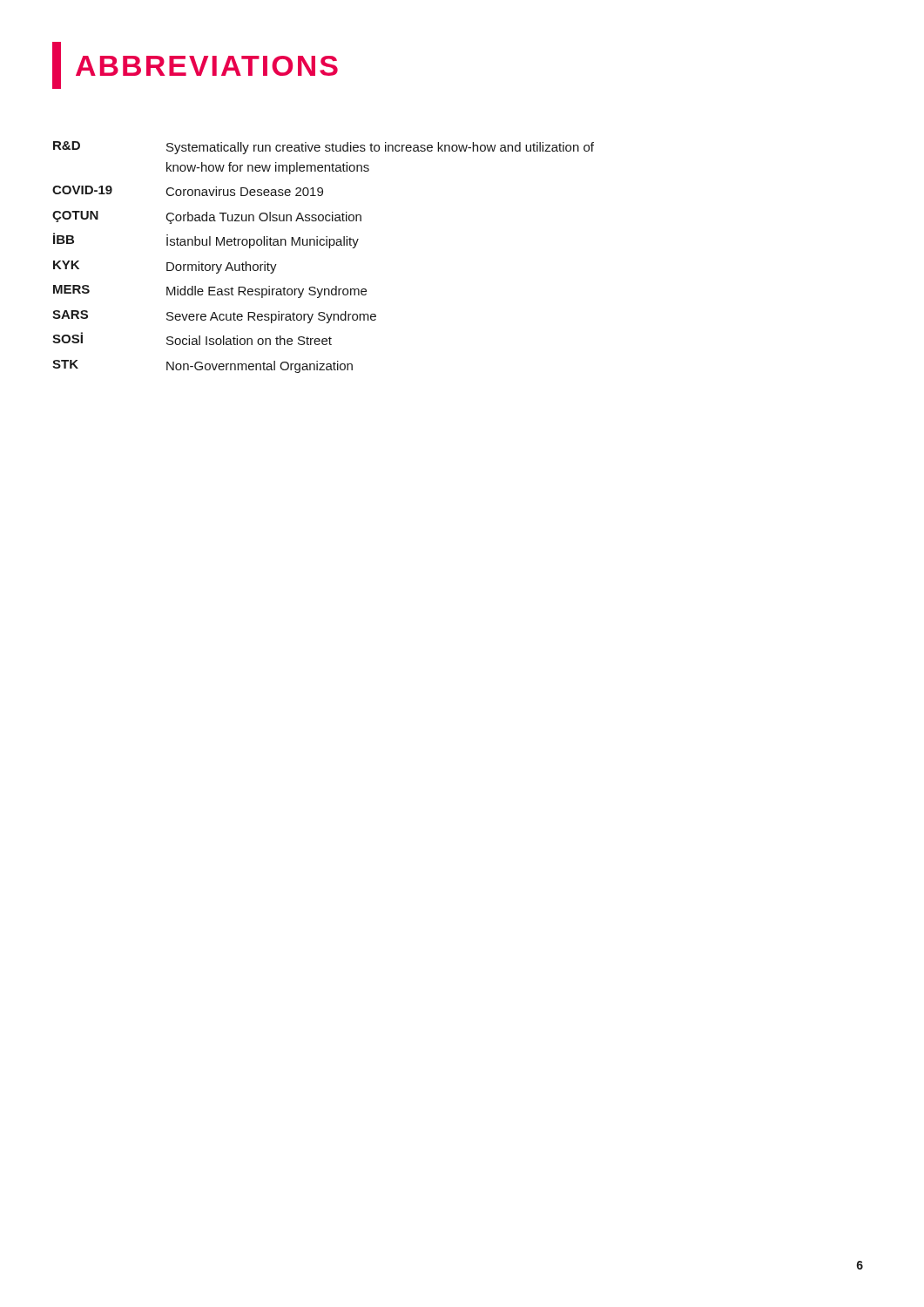Find the block starting "KYK Dormitory Authority"

click(164, 266)
